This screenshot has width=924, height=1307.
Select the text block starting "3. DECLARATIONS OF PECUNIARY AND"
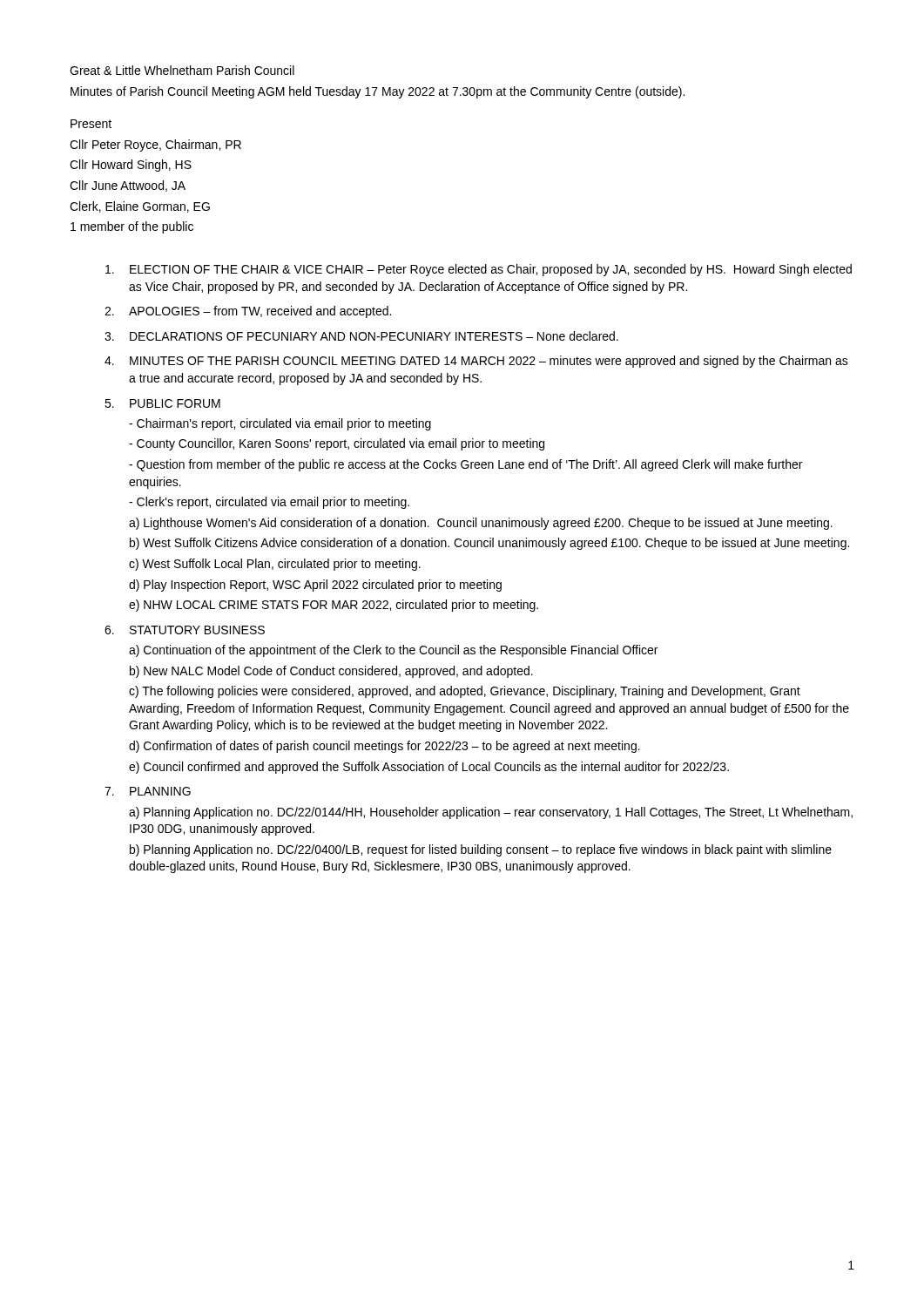click(362, 336)
